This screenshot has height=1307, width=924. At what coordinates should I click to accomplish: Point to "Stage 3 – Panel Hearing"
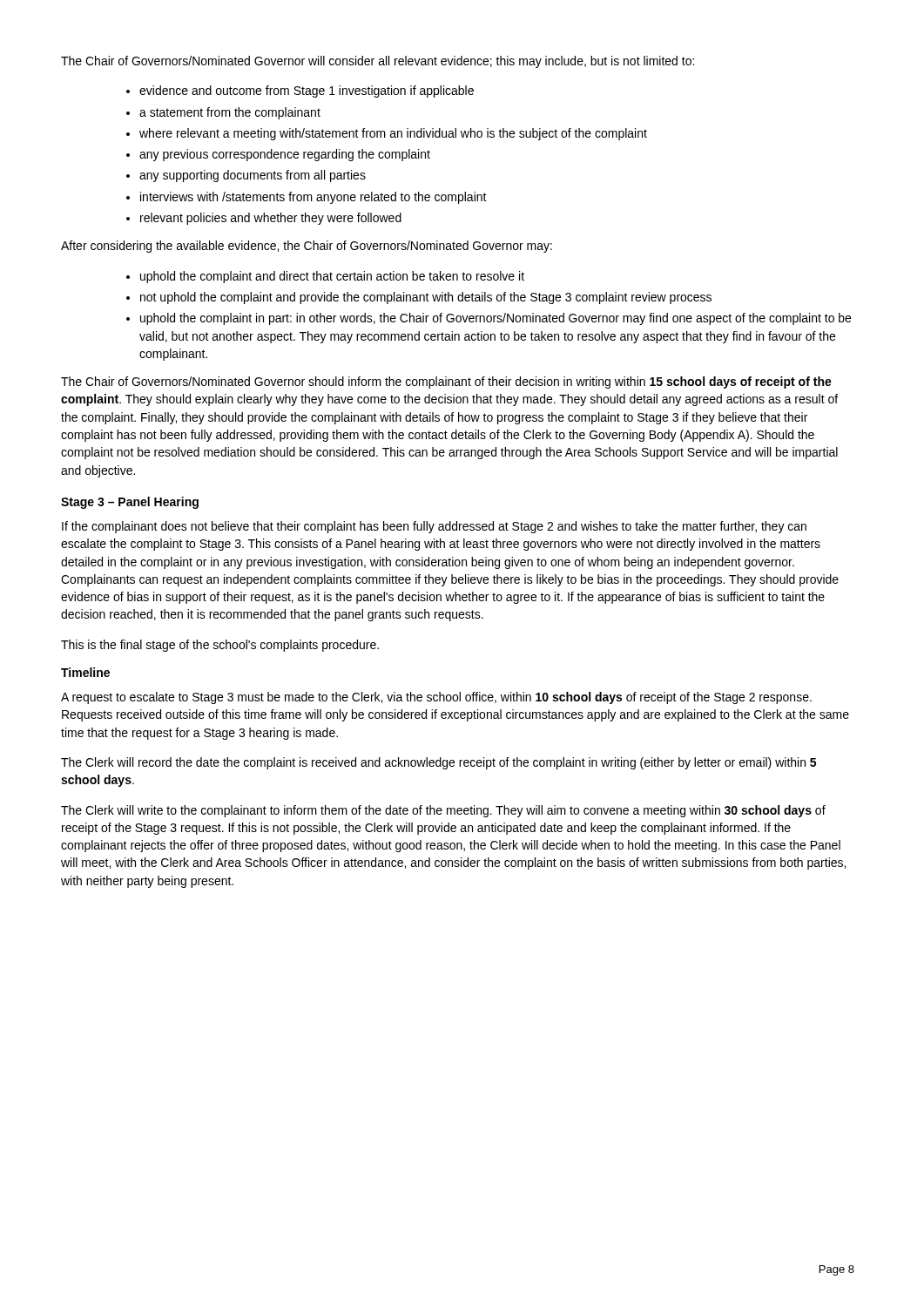130,502
